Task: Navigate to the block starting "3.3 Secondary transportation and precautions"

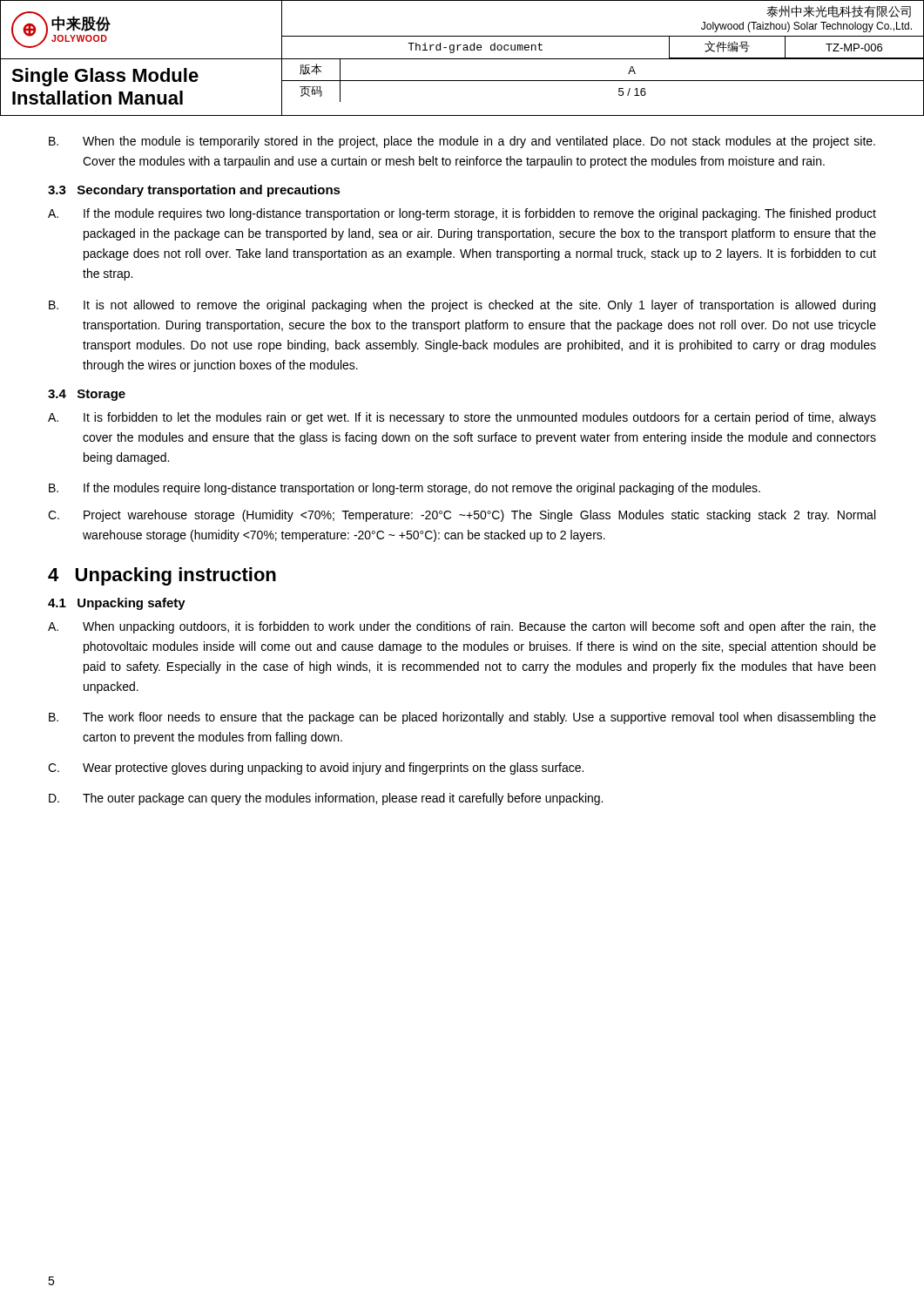Action: click(194, 190)
